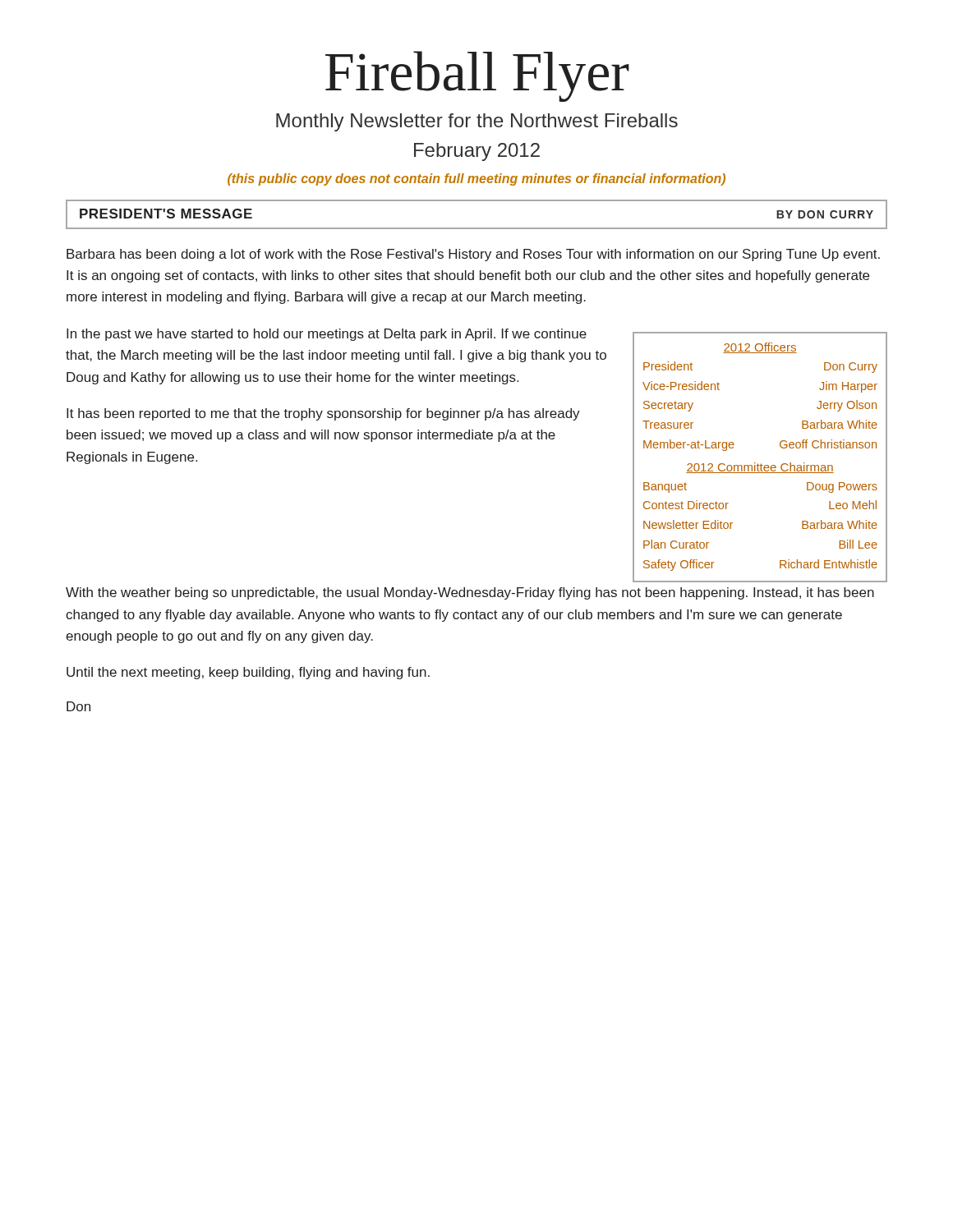Where is the passage that starts "Monthly Newsletter for the Northwest Fireballs"?
953x1232 pixels.
476,135
